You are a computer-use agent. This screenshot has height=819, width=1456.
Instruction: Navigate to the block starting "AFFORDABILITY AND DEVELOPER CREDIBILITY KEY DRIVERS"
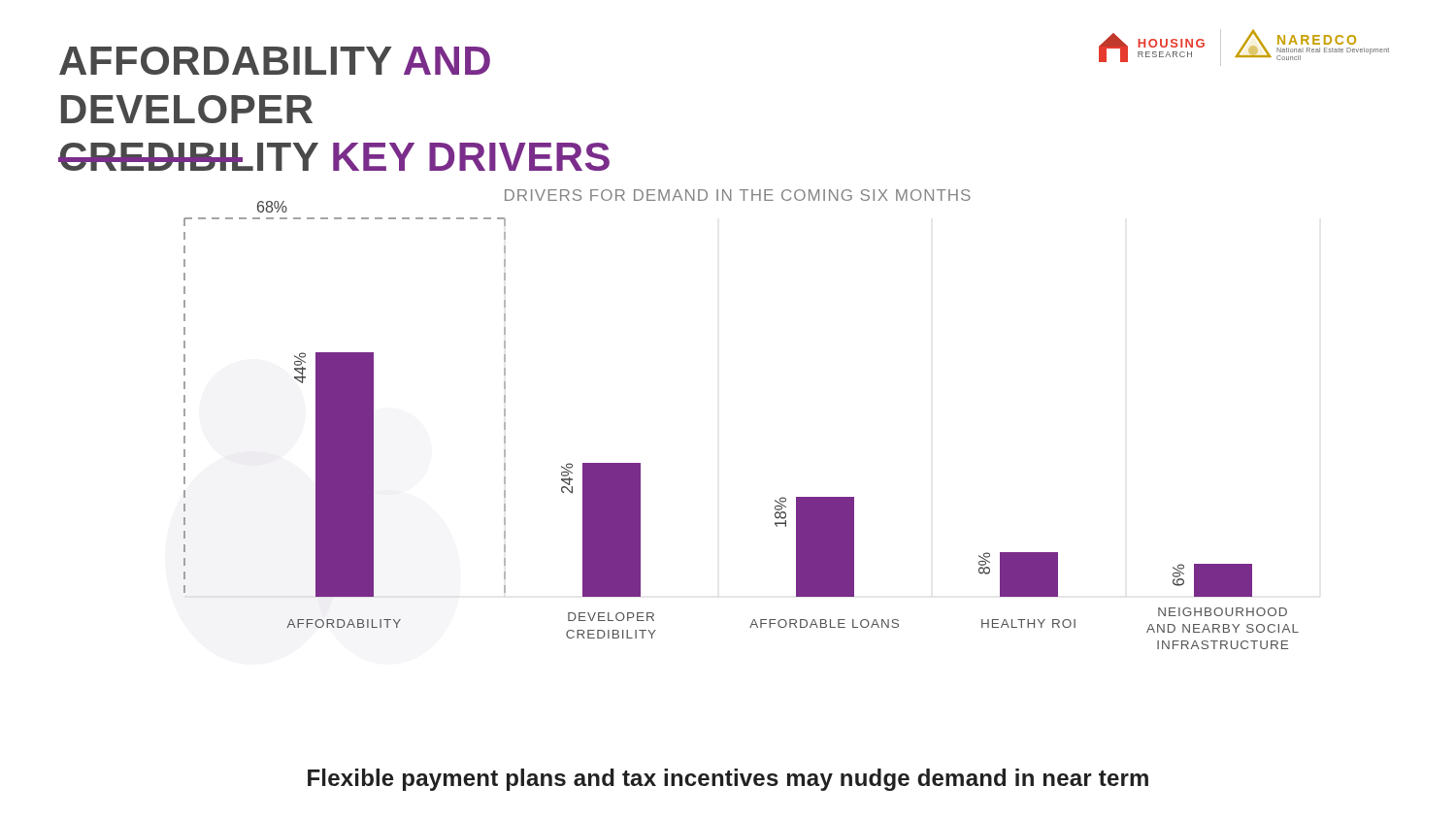tap(275, 61)
